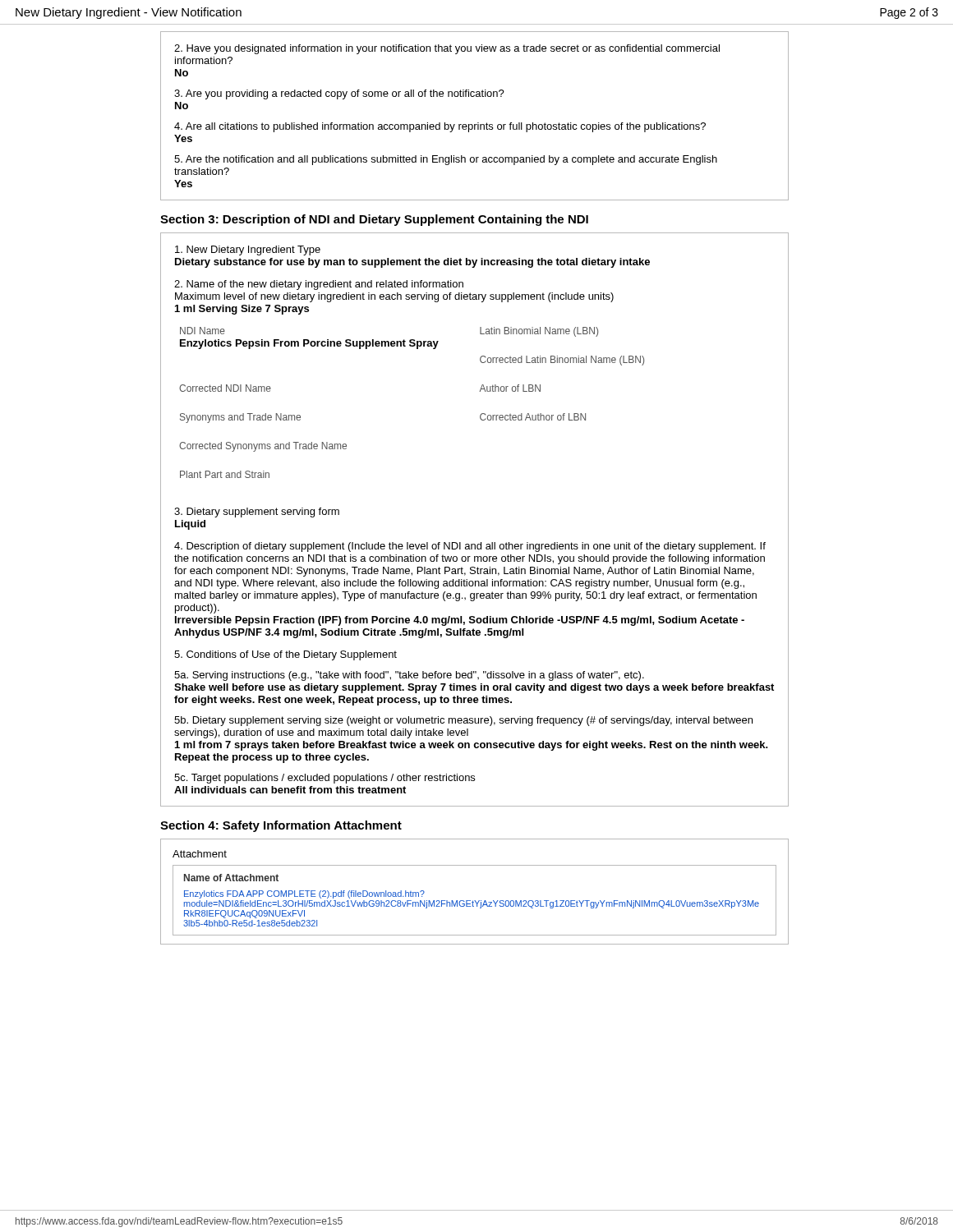
Task: Click on the text block that says "New Dietary Ingredient Type Dietary"
Action: pos(412,255)
